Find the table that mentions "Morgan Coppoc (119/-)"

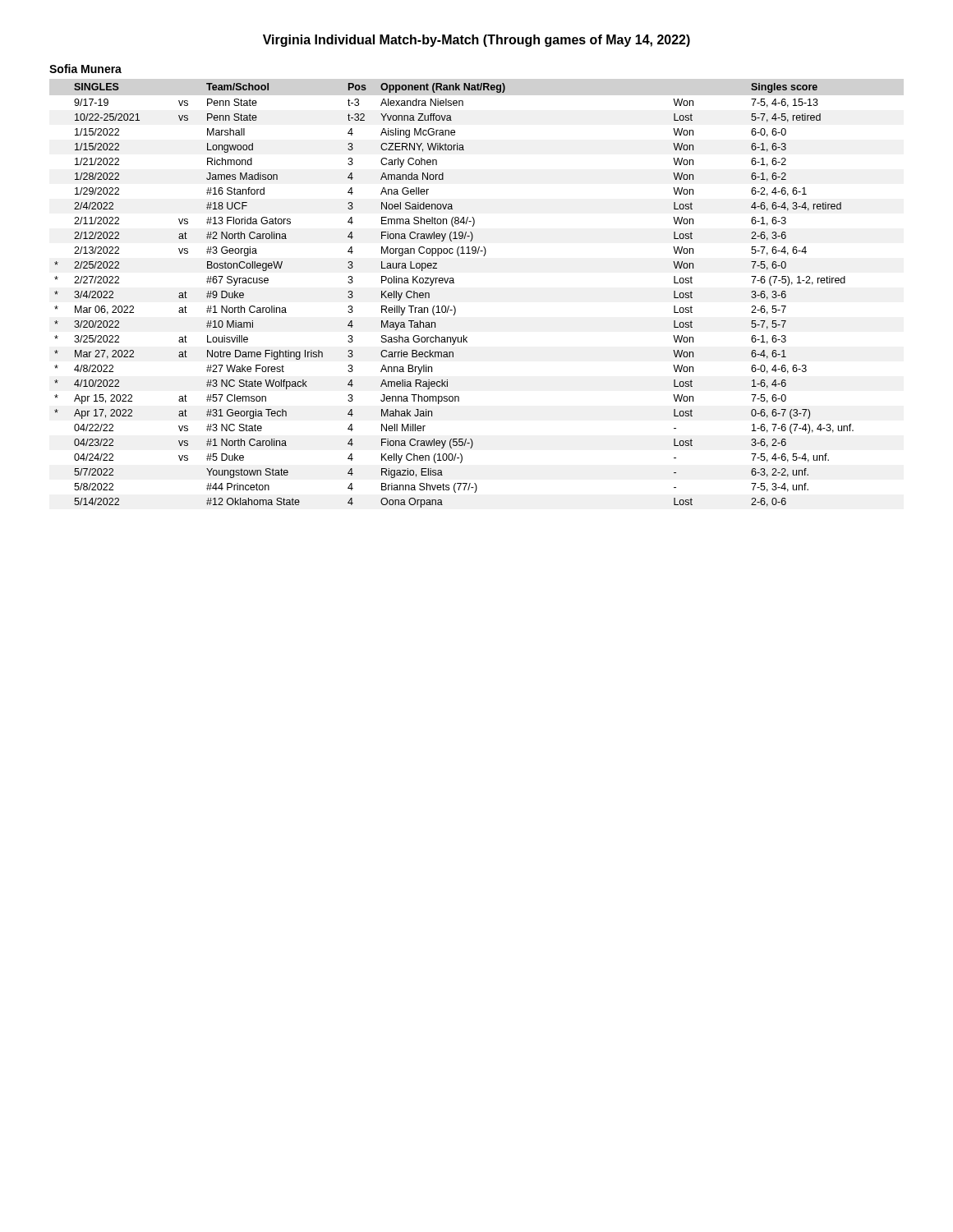pos(476,294)
